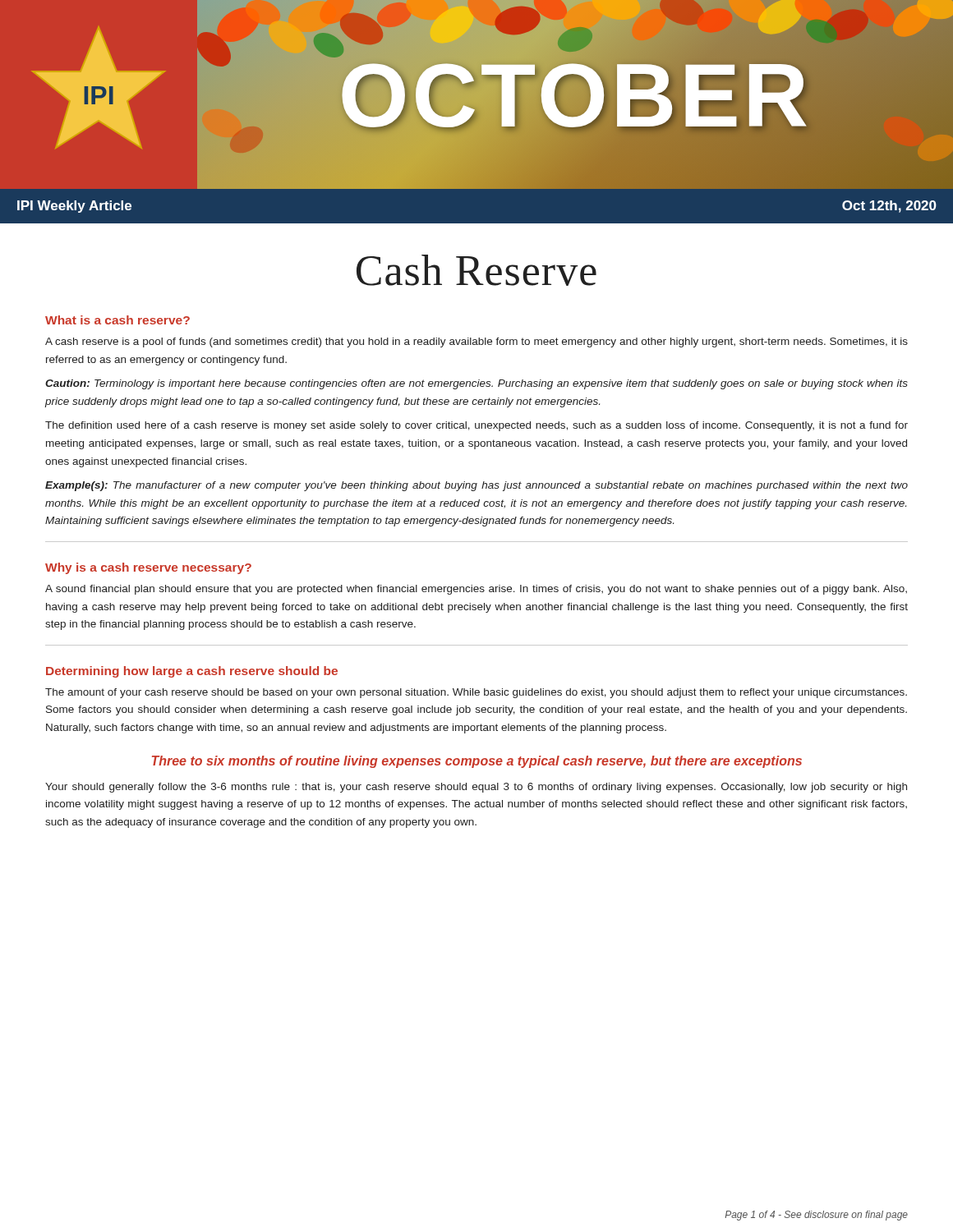Navigate to the block starting "The amount of your cash reserve should"

(x=476, y=710)
